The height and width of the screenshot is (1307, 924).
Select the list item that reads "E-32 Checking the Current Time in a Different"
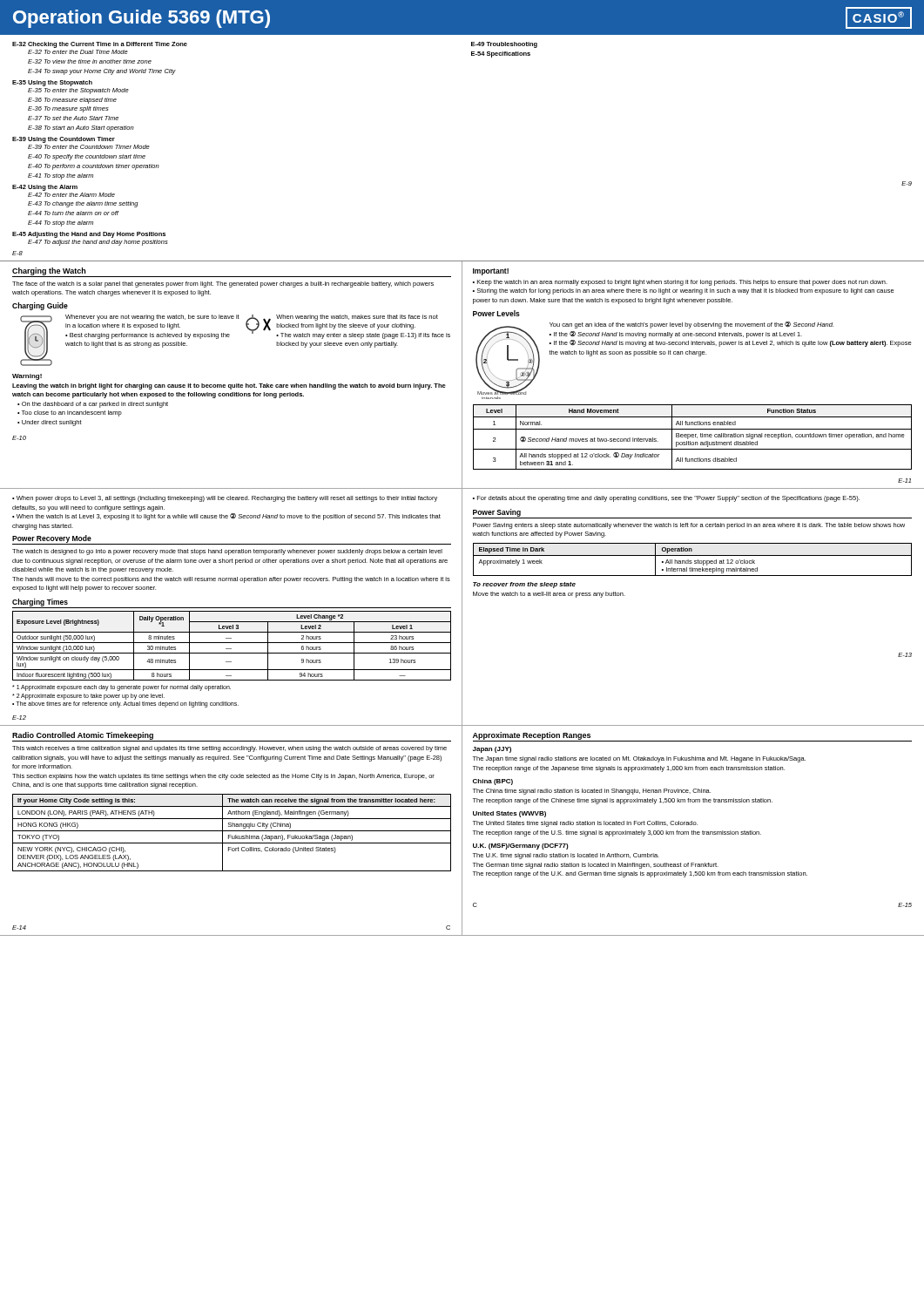(x=100, y=44)
